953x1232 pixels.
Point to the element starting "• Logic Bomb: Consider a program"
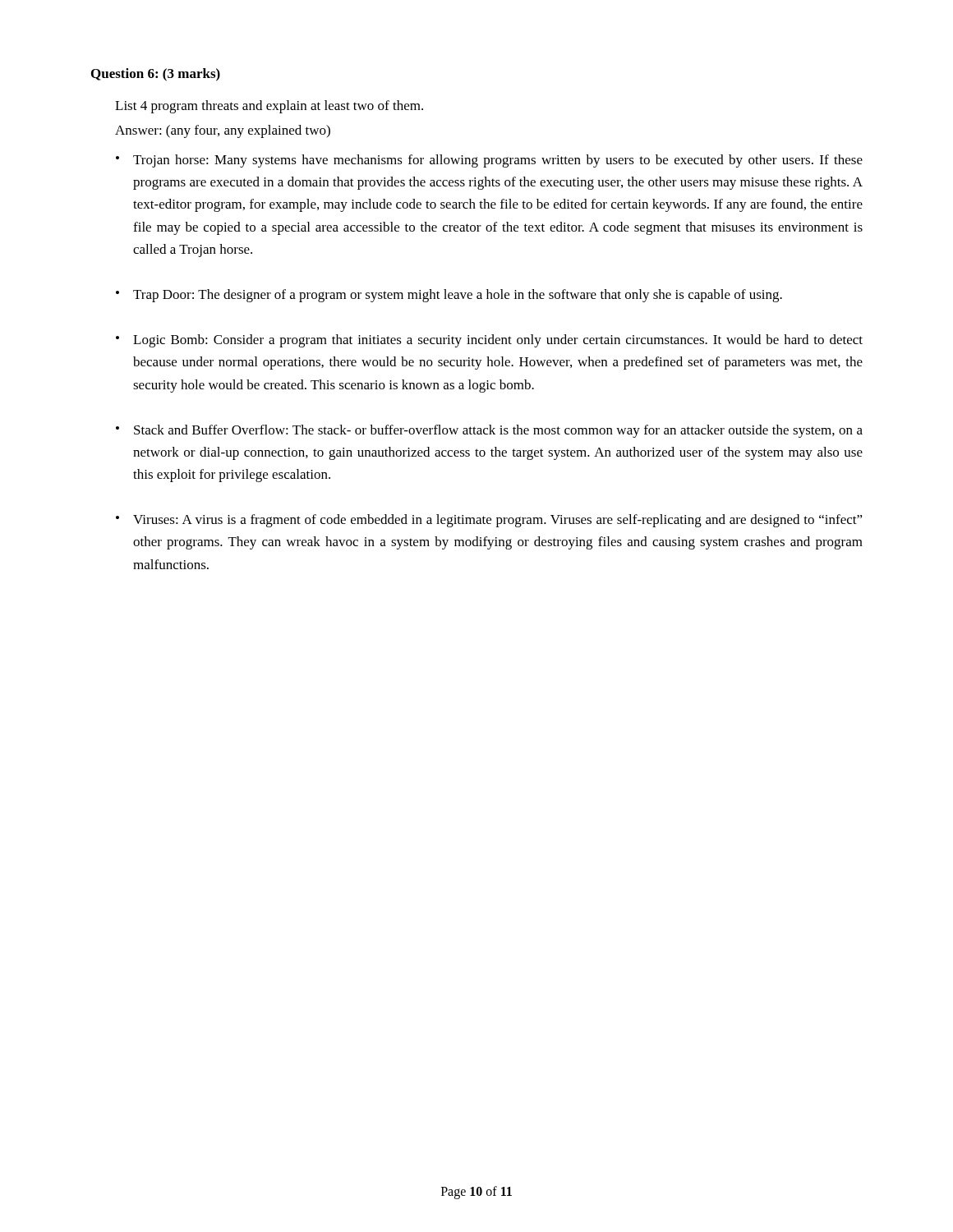pos(489,362)
